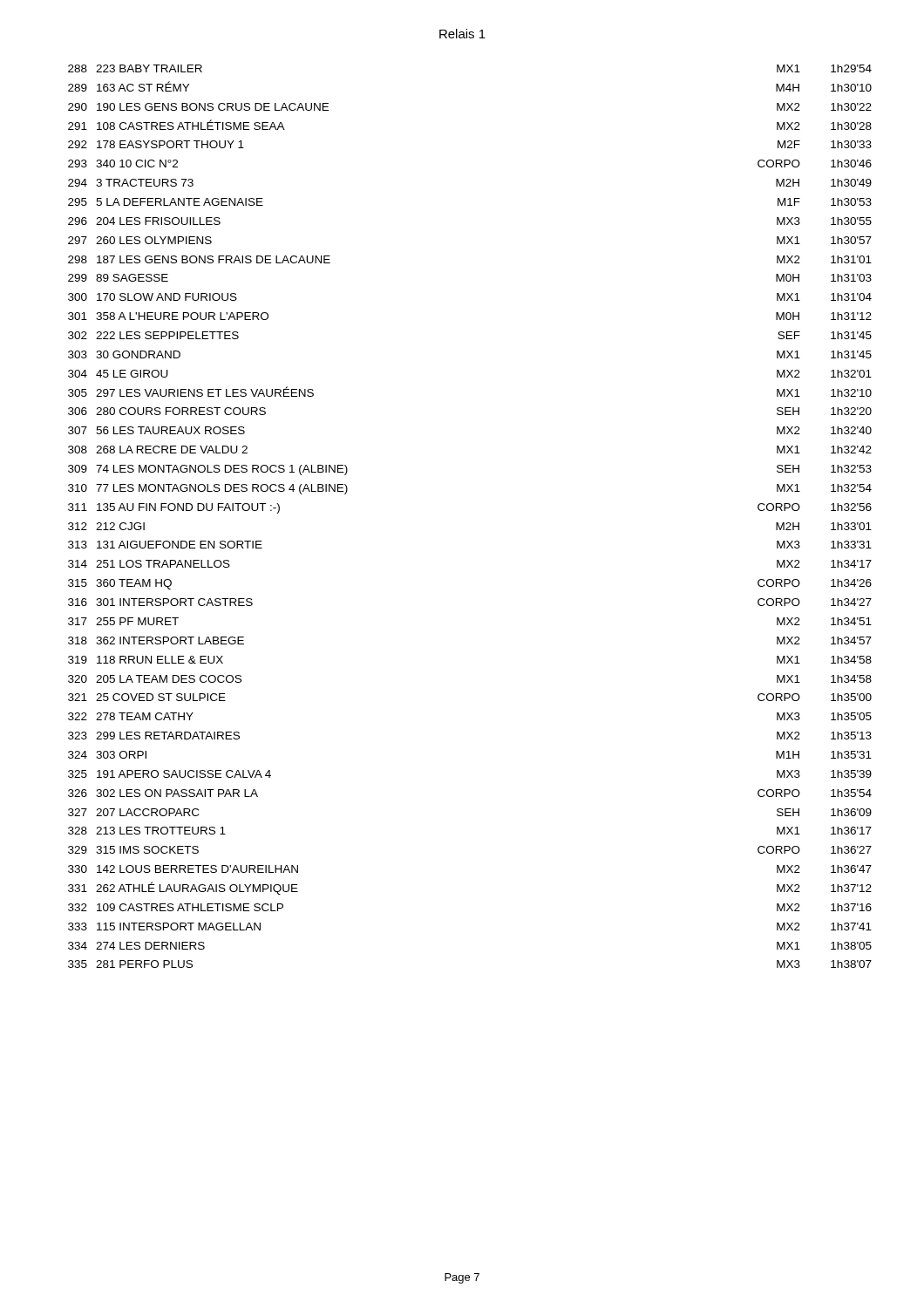Navigate to the block starting "305297 LES VAURIENS ET"
Image resolution: width=924 pixels, height=1308 pixels.
(191, 392)
